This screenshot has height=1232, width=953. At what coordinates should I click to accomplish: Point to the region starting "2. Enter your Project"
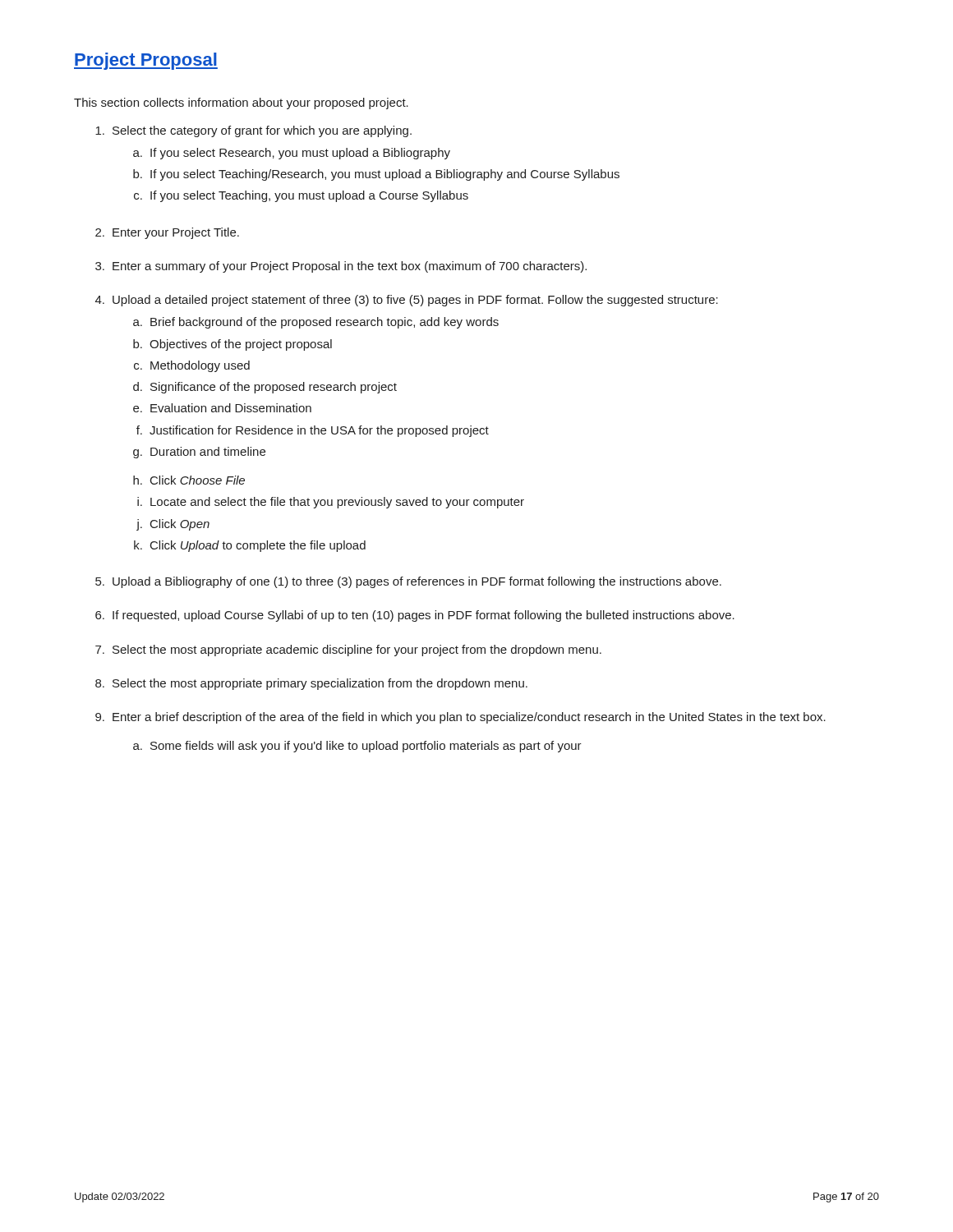pyautogui.click(x=167, y=233)
